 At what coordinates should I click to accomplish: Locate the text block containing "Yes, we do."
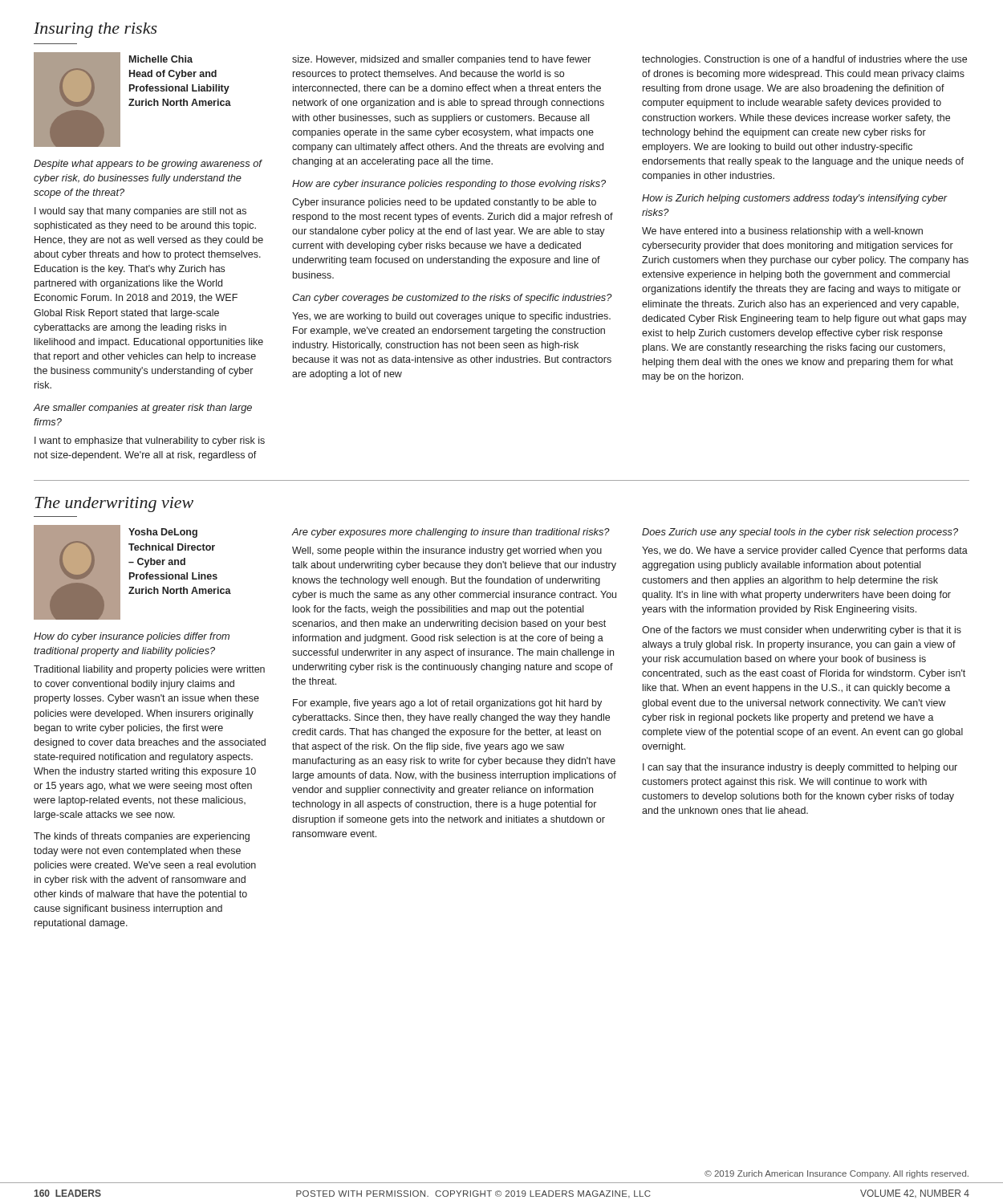[x=805, y=580]
